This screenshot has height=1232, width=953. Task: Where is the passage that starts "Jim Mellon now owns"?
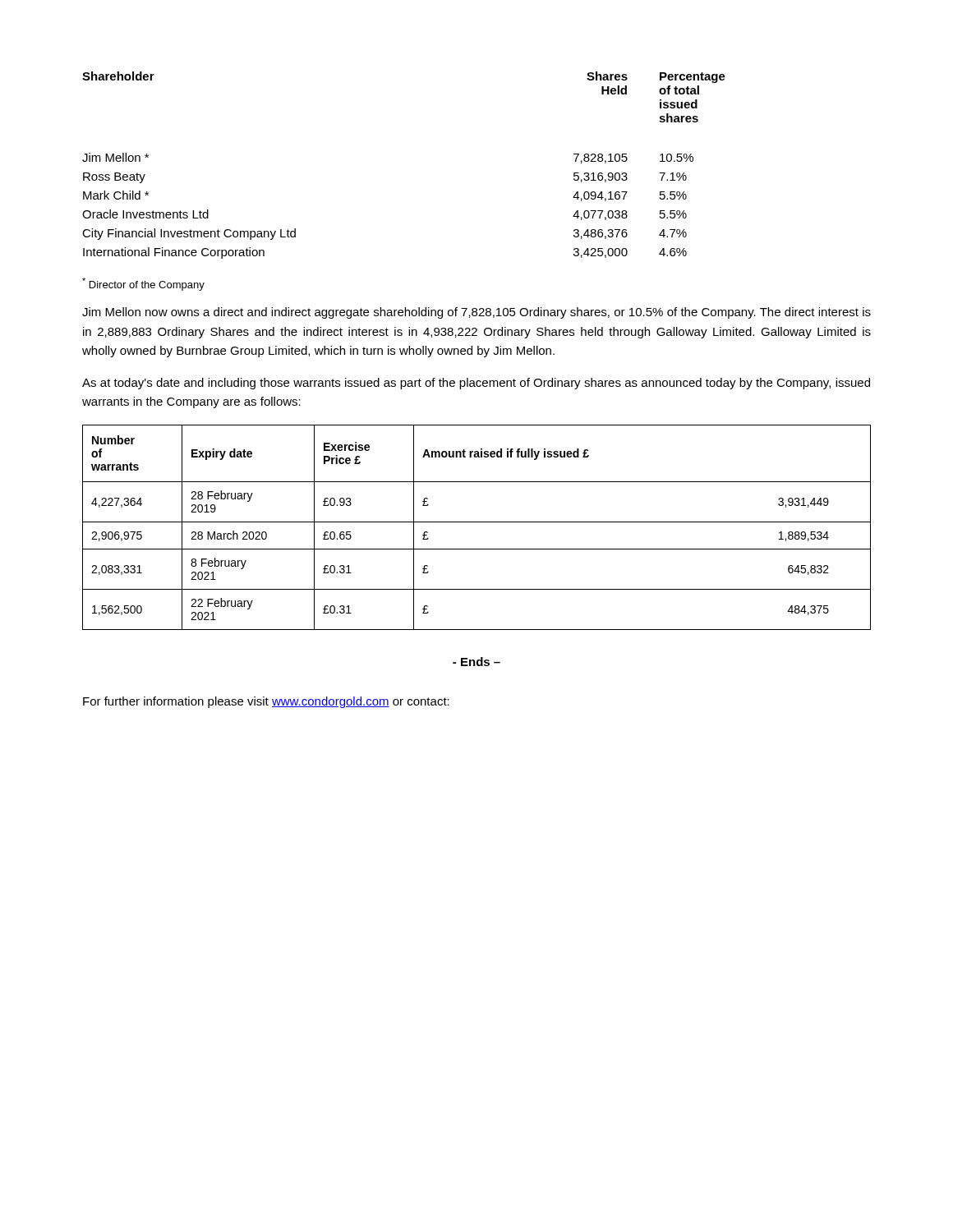(476, 331)
